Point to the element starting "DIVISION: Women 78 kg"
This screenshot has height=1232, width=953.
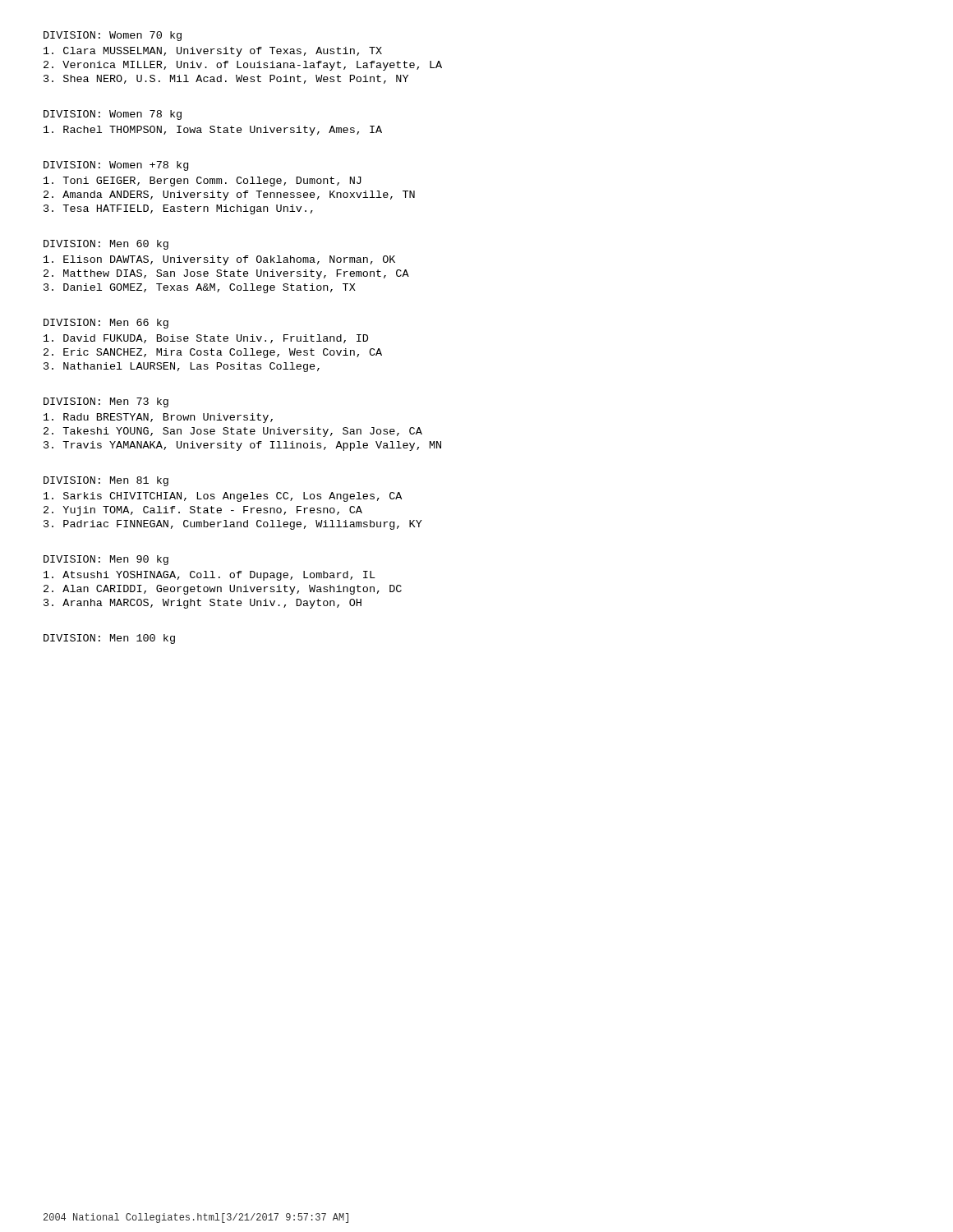click(x=113, y=115)
